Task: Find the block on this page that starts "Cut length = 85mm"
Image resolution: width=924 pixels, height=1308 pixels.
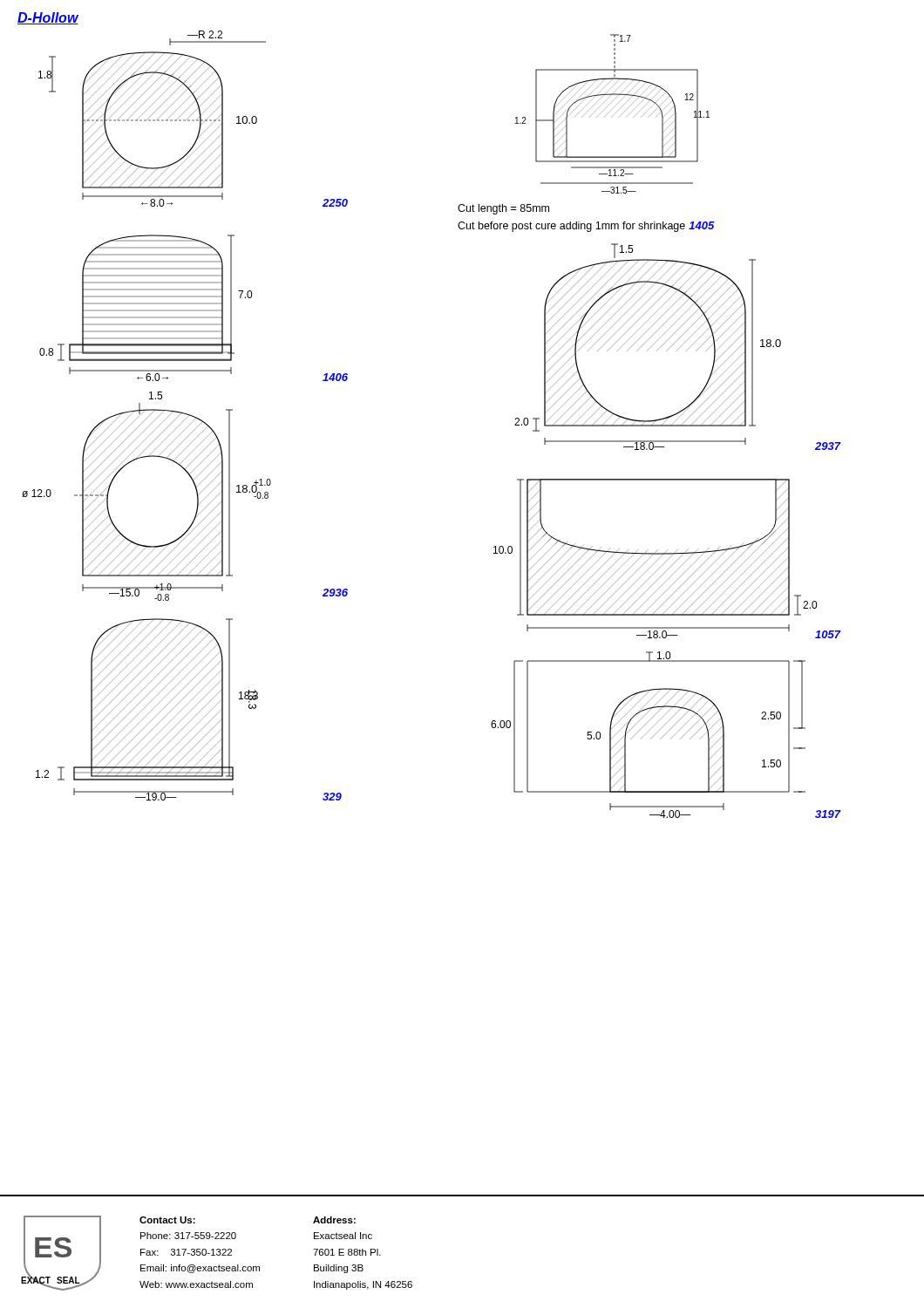Action: coord(586,217)
